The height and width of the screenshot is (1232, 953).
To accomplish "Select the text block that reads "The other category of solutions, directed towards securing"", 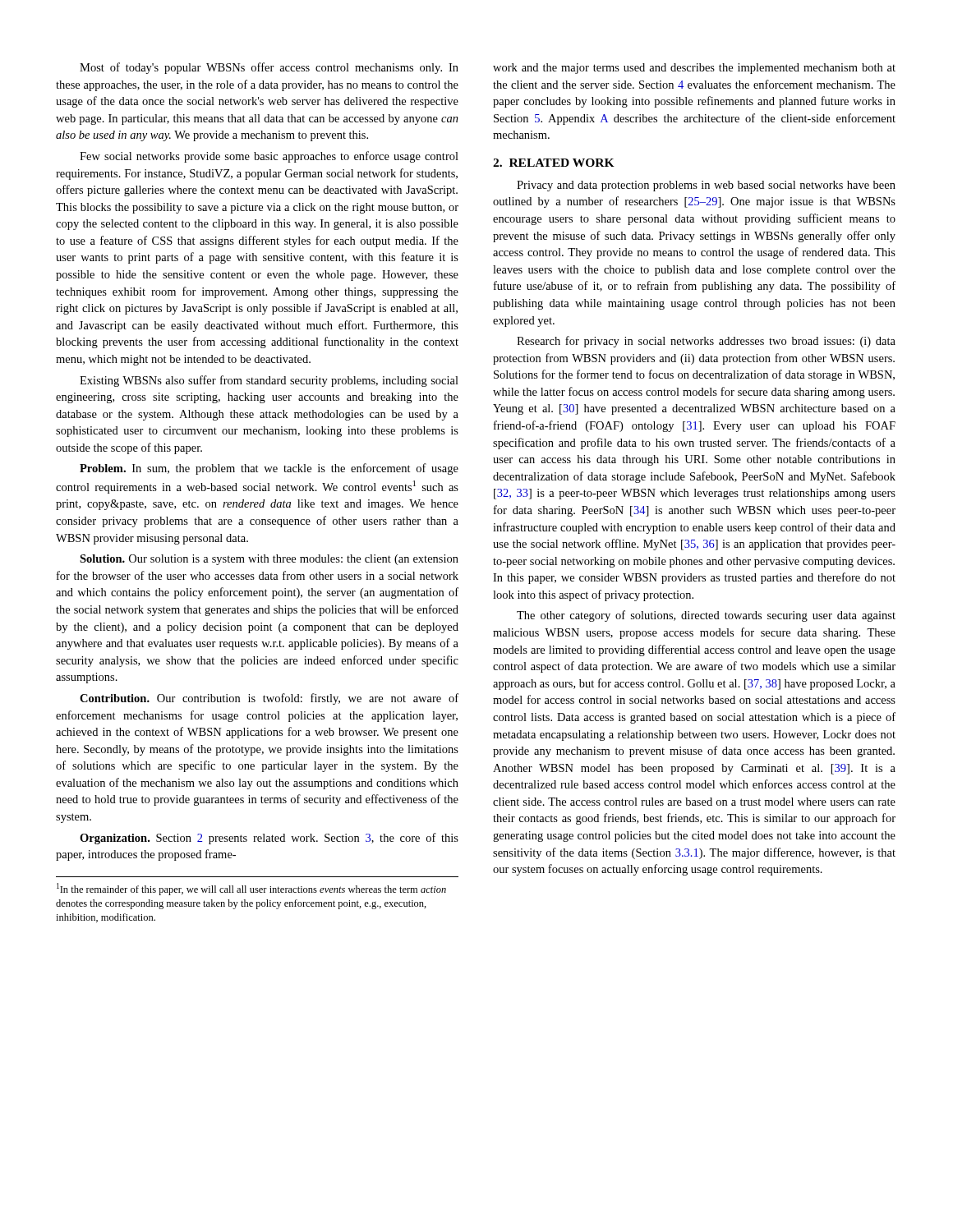I will pyautogui.click(x=694, y=743).
